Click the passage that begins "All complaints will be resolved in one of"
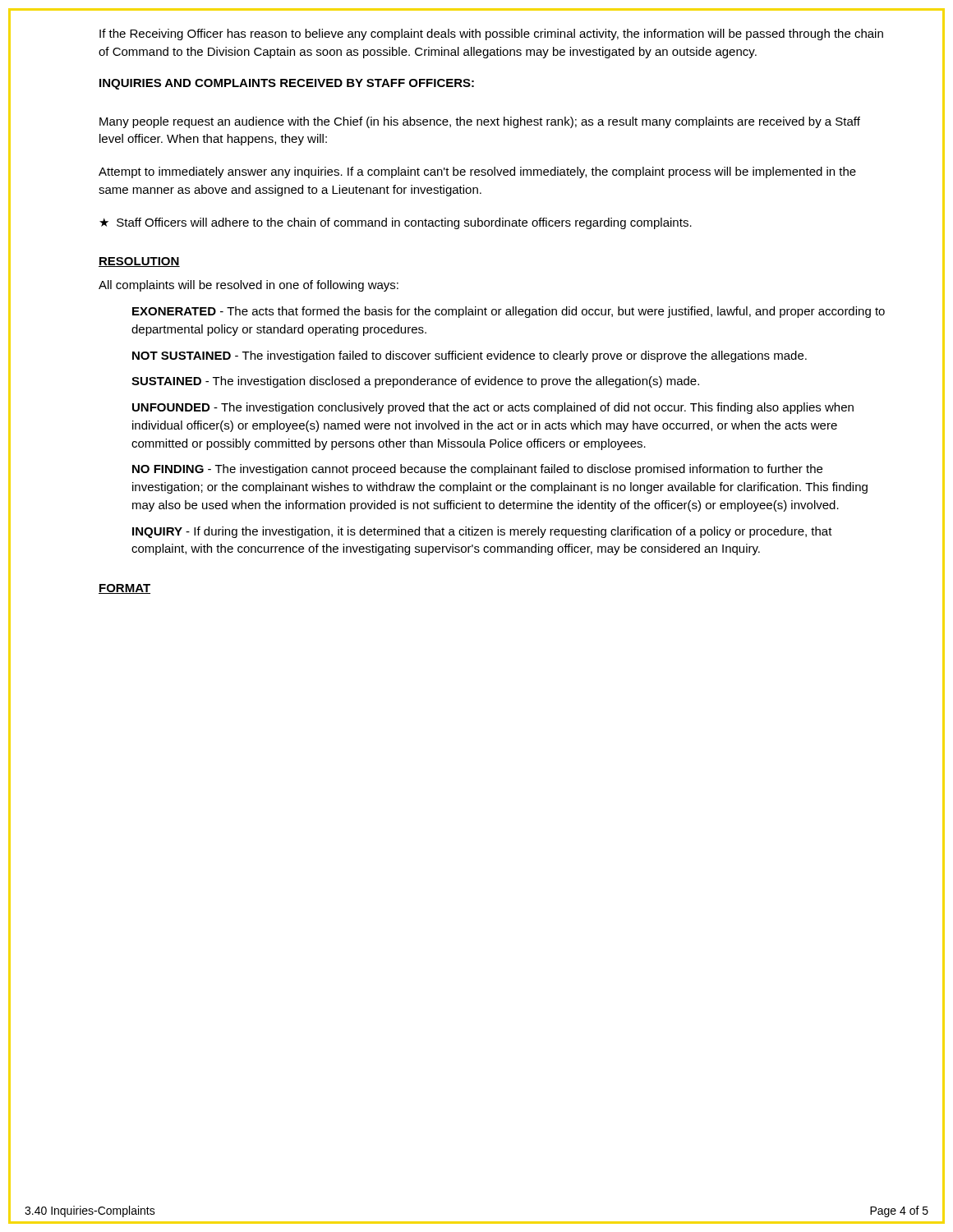 coord(249,285)
